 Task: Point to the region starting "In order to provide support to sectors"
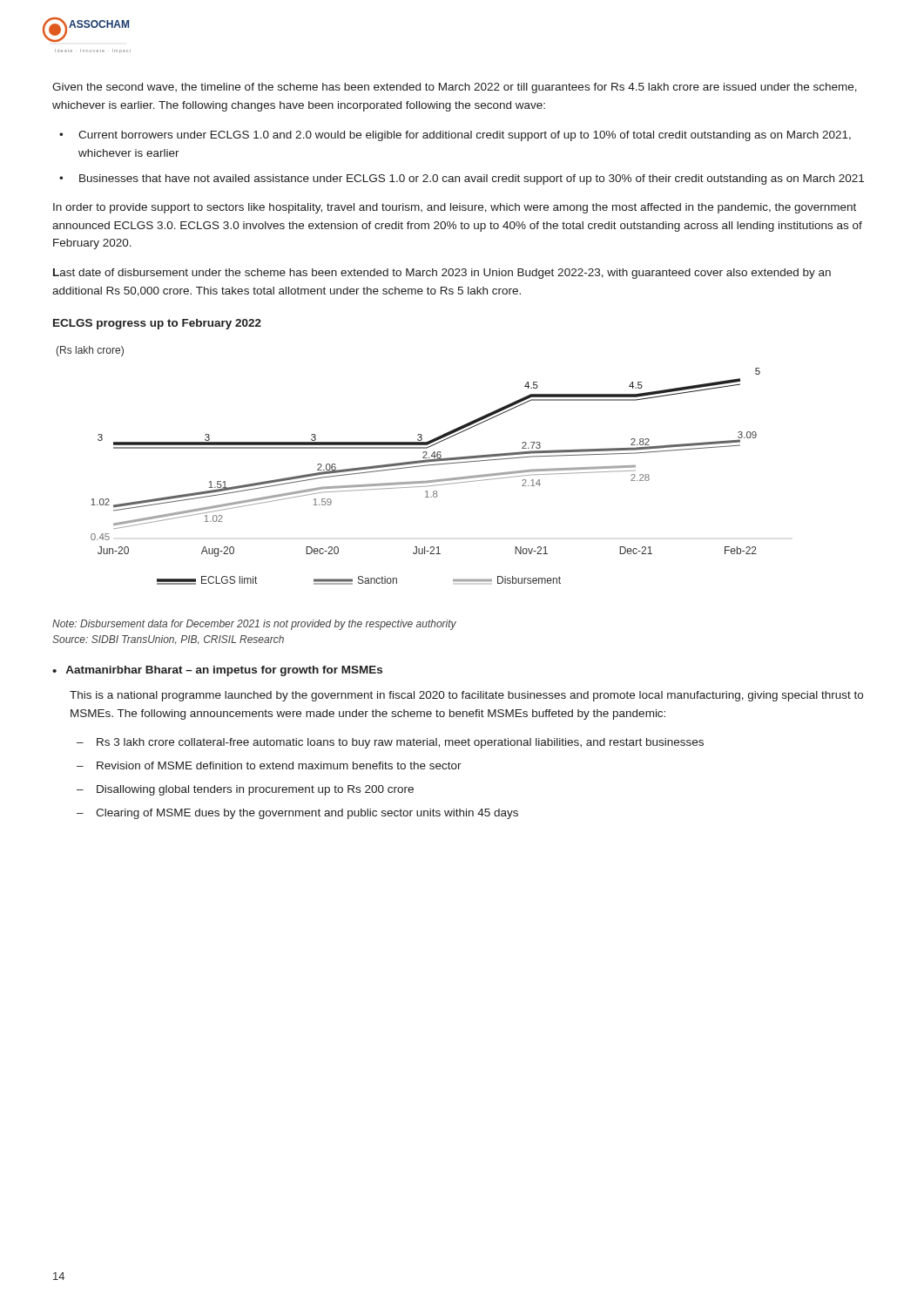pos(462,226)
